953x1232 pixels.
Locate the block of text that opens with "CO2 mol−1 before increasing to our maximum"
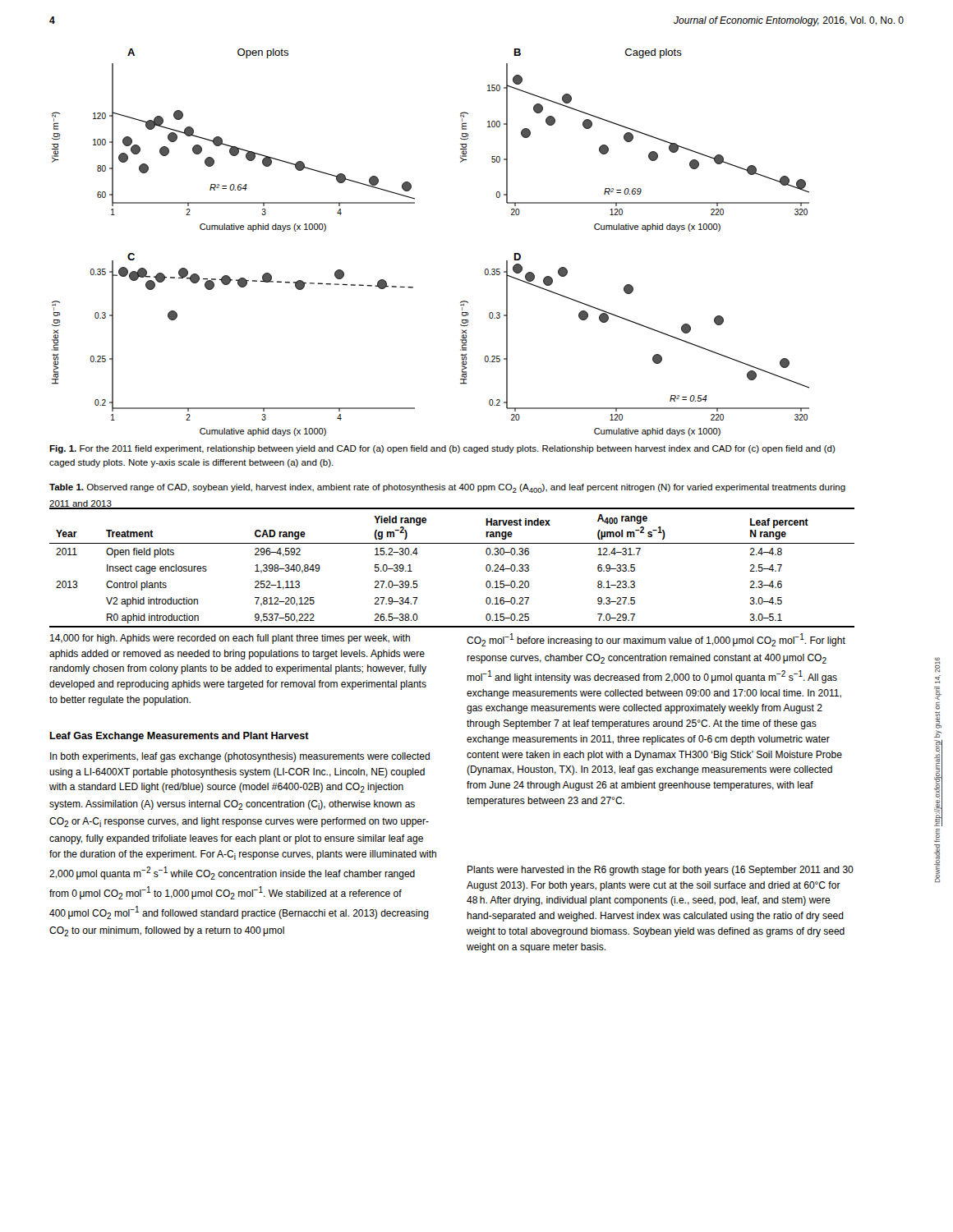[x=656, y=719]
